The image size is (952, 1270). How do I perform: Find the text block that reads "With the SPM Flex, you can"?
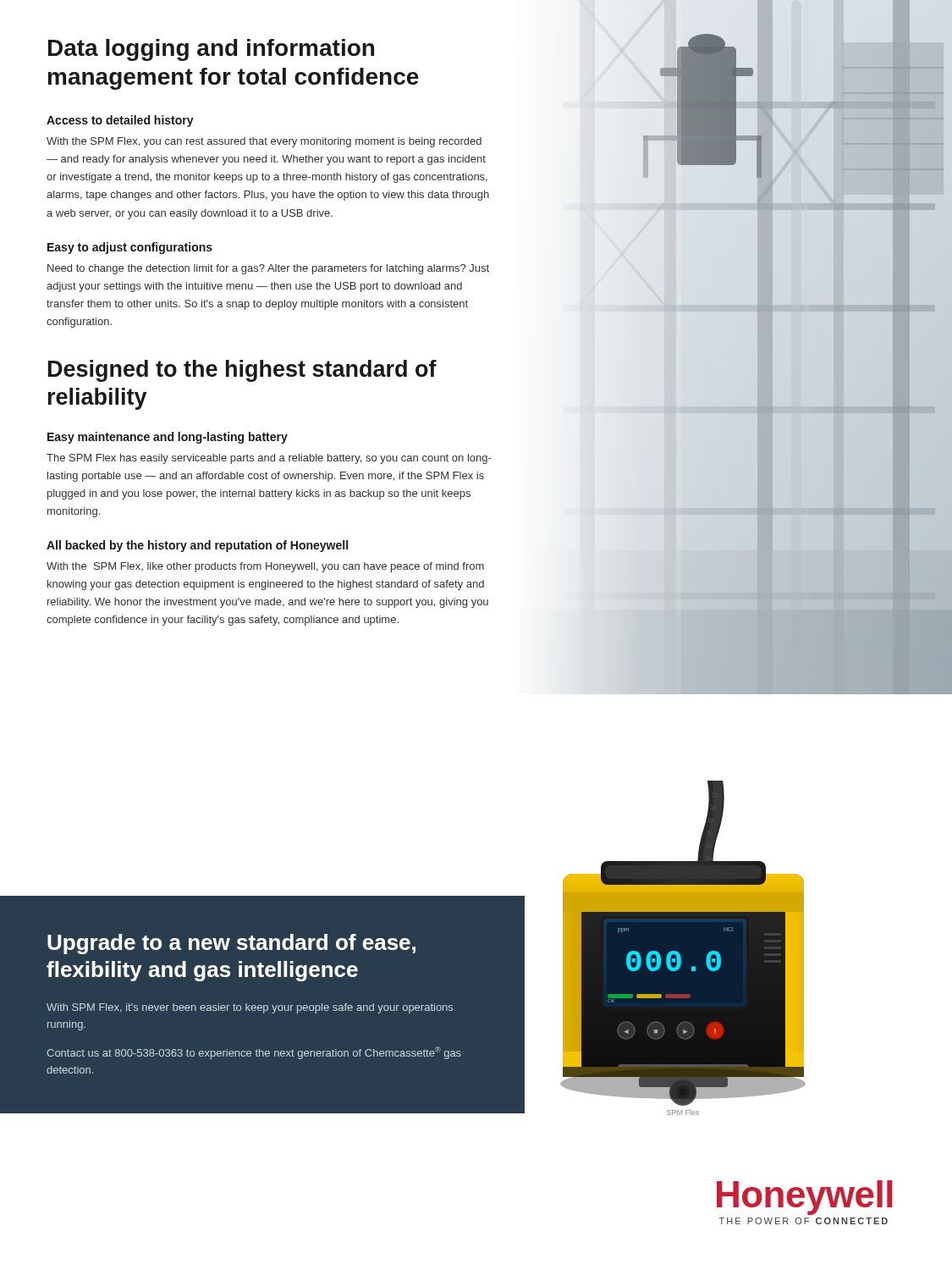(271, 177)
